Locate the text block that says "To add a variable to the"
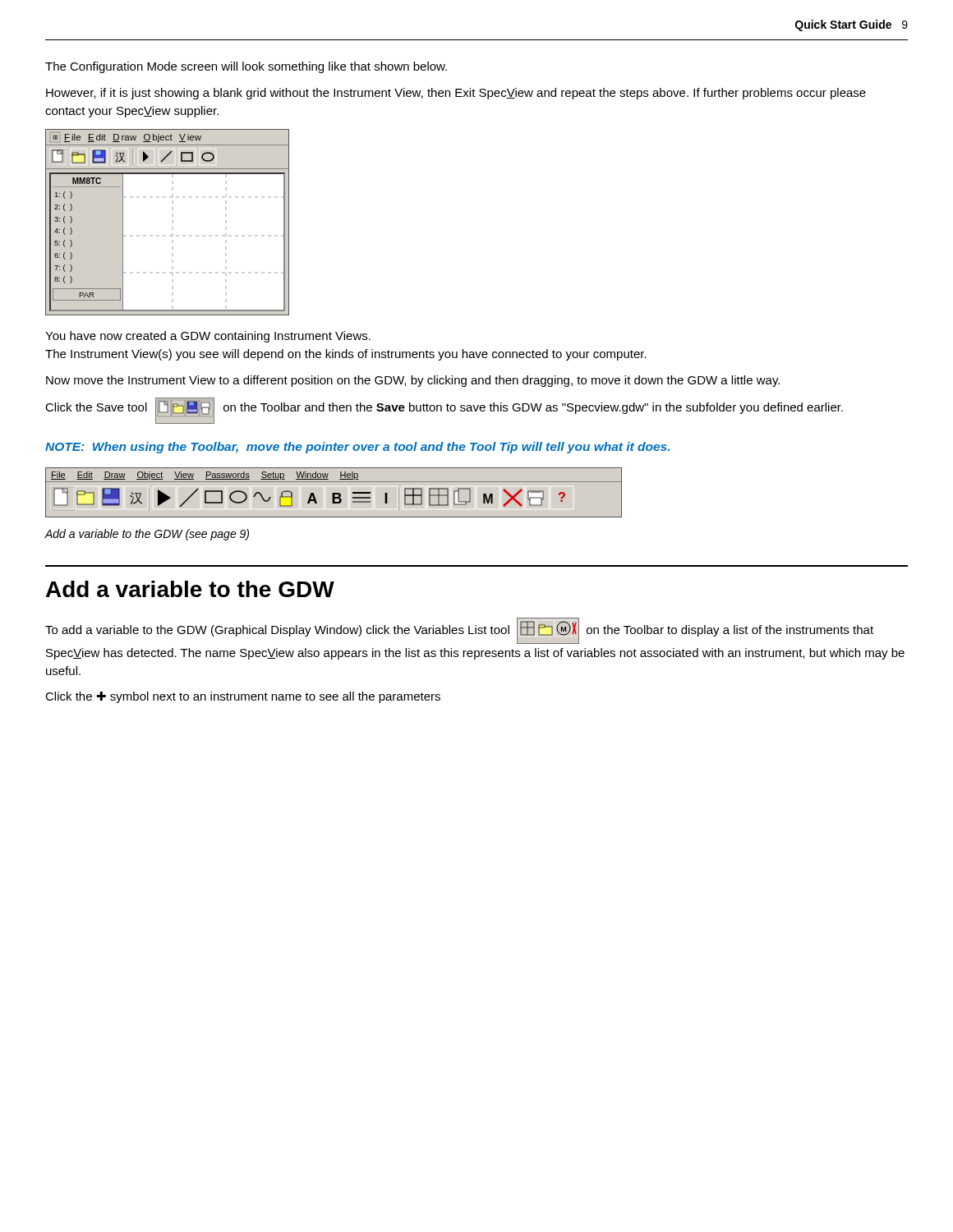Image resolution: width=953 pixels, height=1232 pixels. (x=476, y=649)
